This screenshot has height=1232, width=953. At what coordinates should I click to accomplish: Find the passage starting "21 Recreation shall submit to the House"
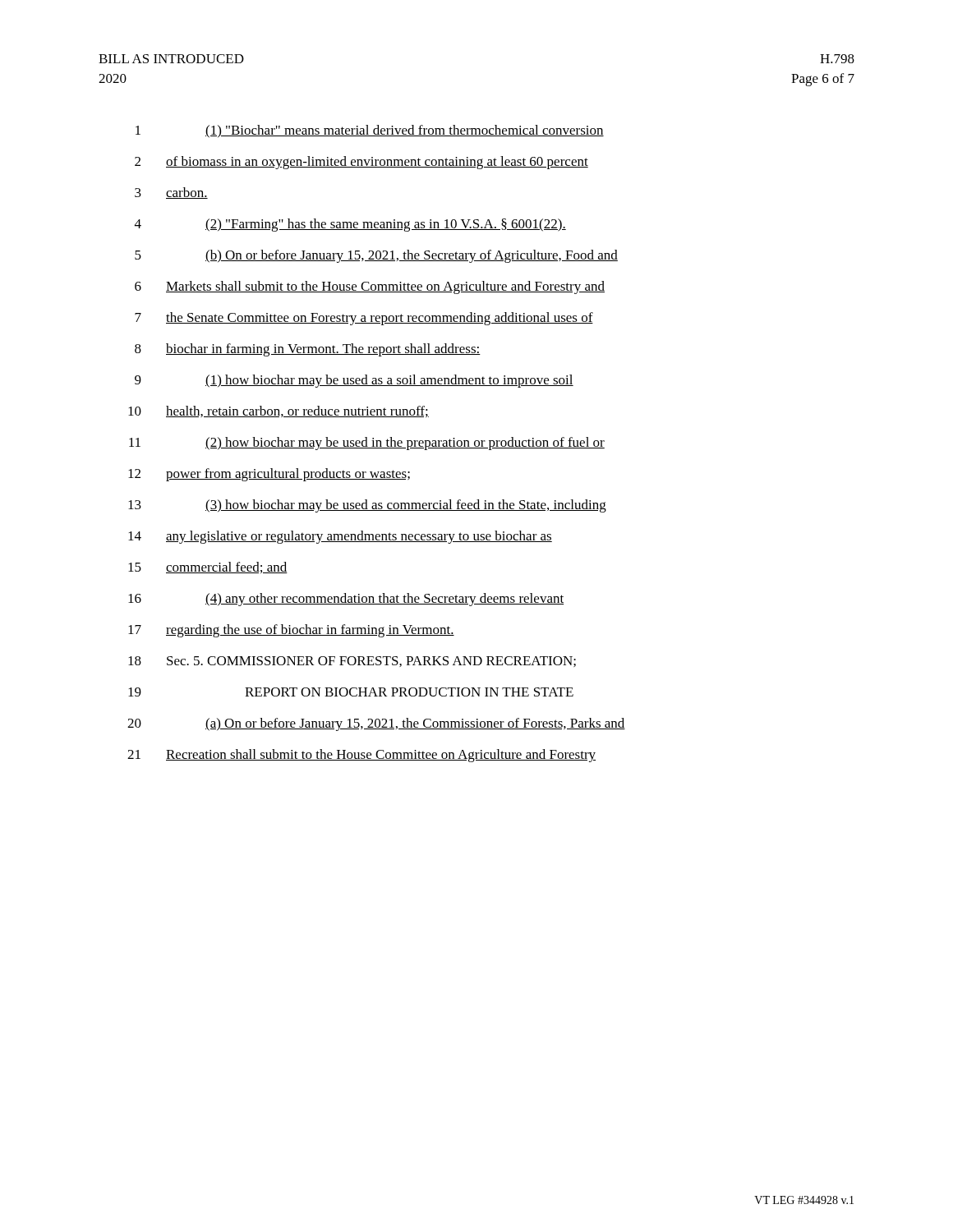point(476,754)
